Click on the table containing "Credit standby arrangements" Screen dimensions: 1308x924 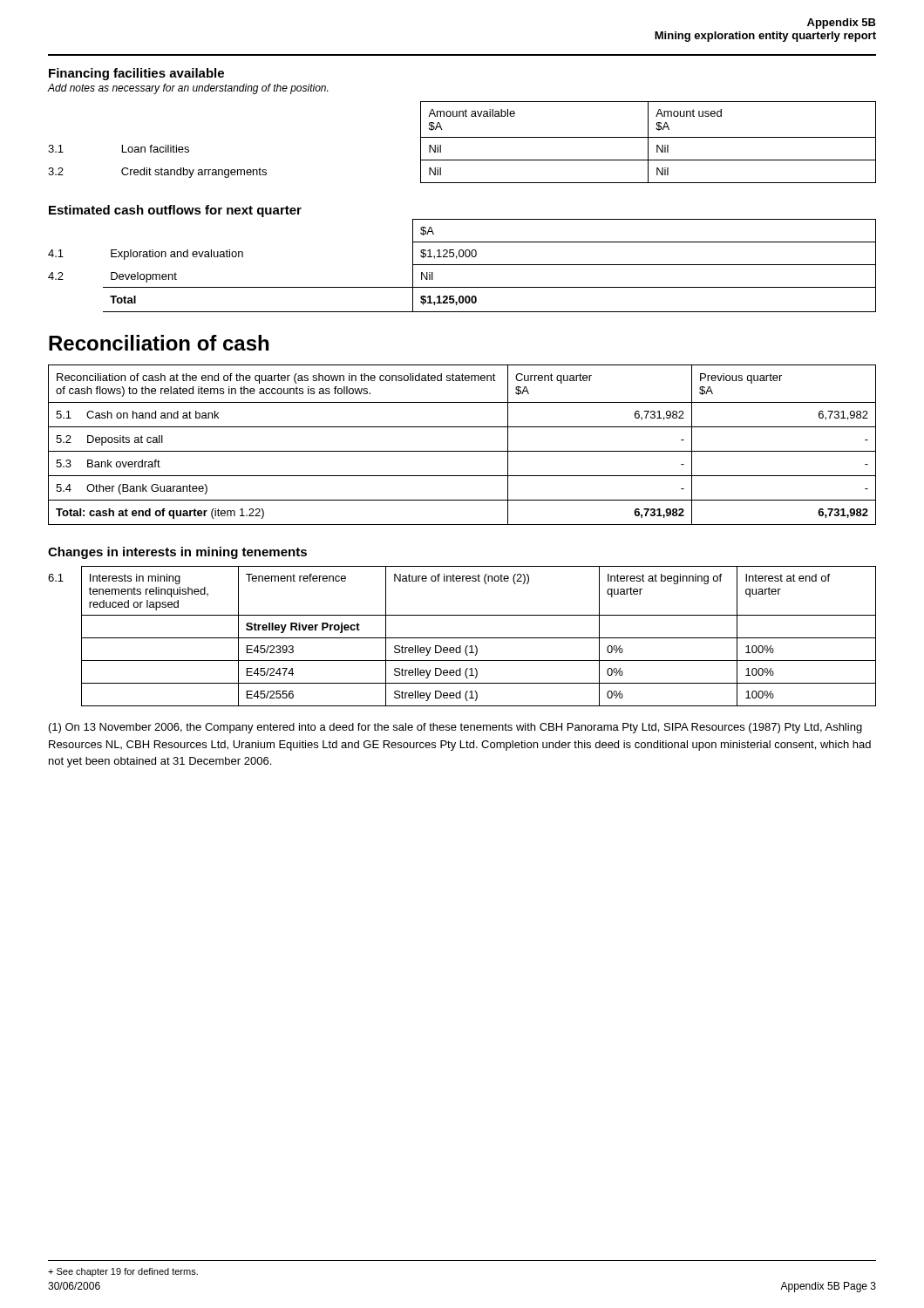[462, 142]
